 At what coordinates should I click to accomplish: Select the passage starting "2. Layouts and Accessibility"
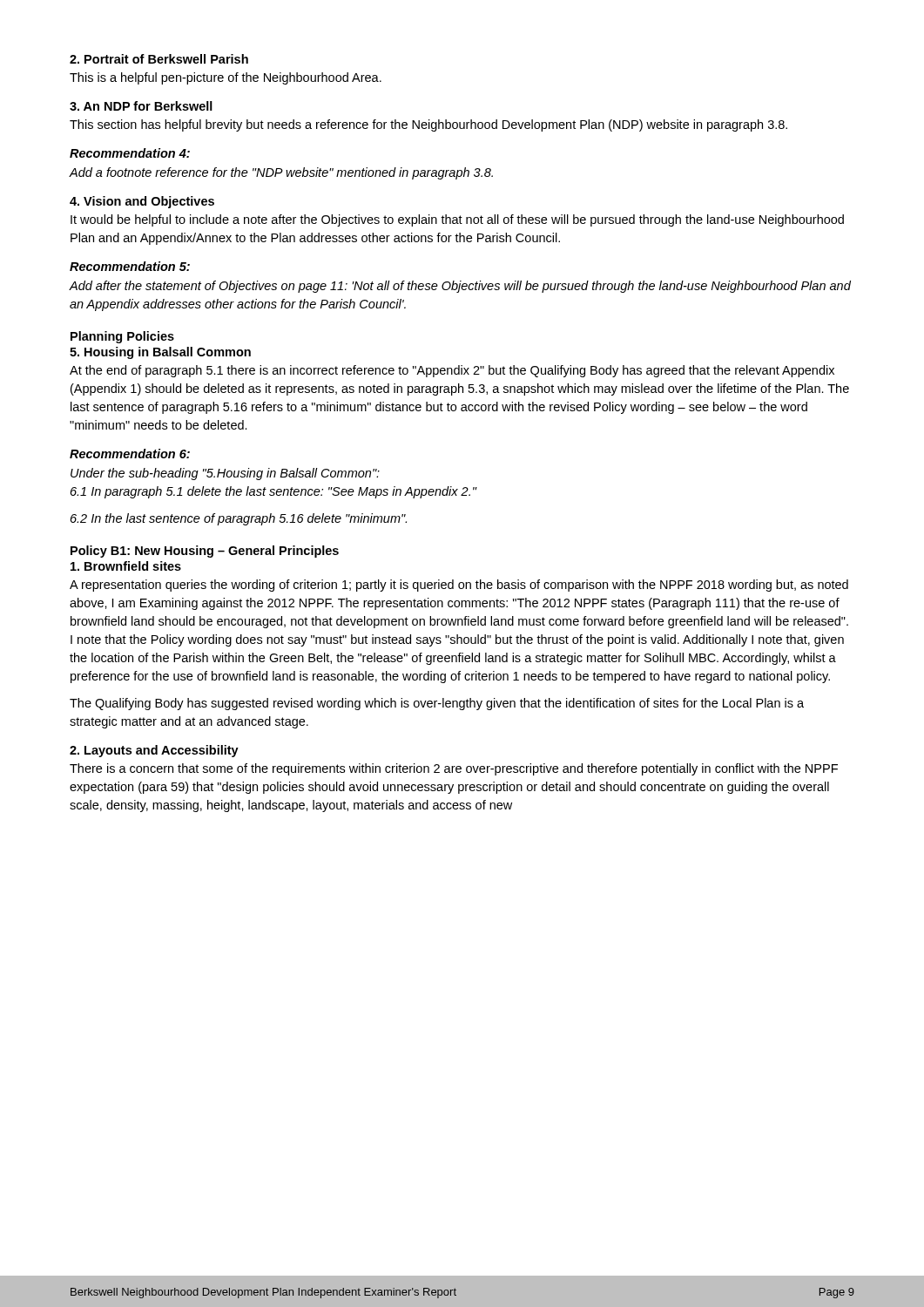154,751
